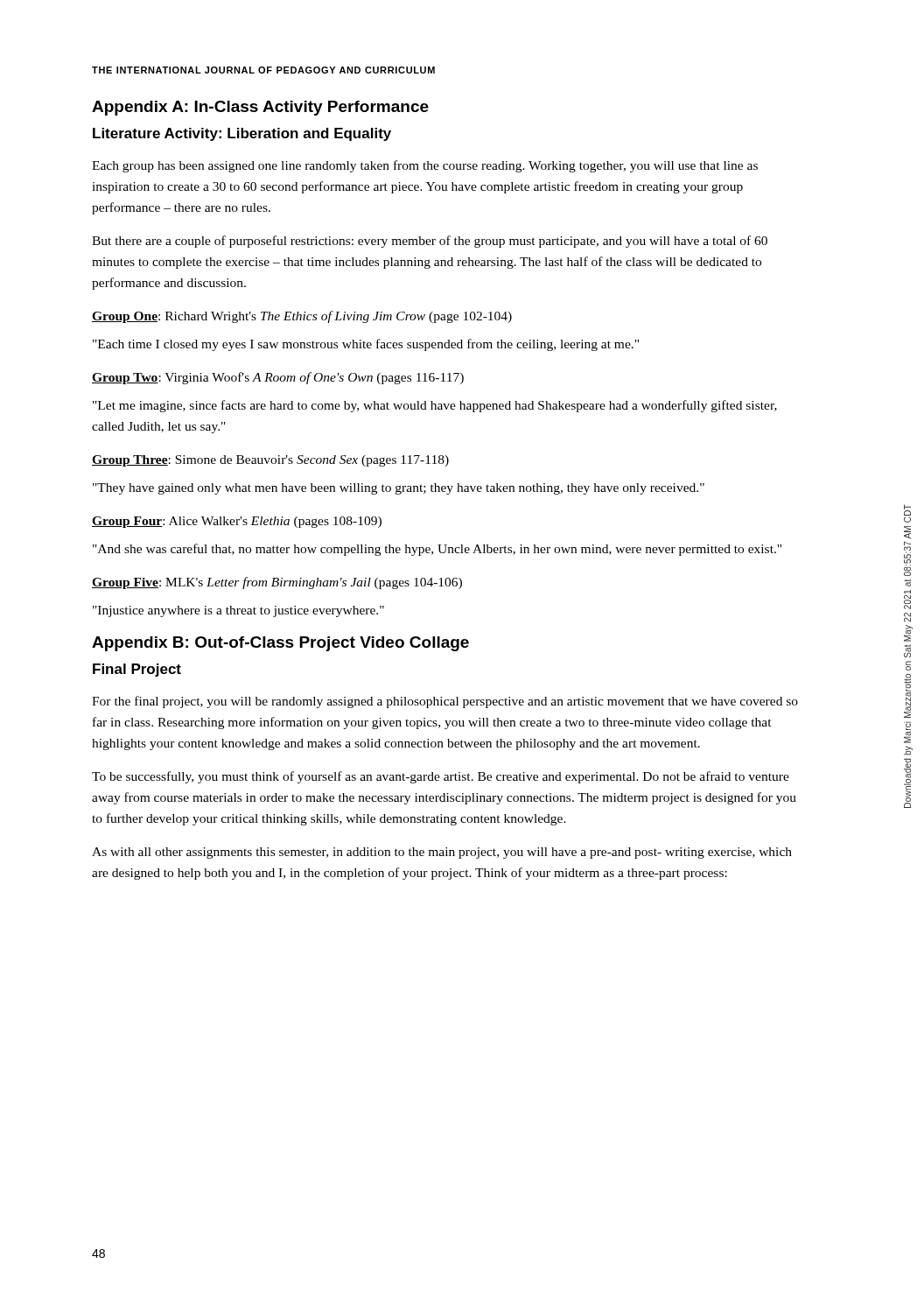Click on the passage starting ""And she was careful"

451,549
